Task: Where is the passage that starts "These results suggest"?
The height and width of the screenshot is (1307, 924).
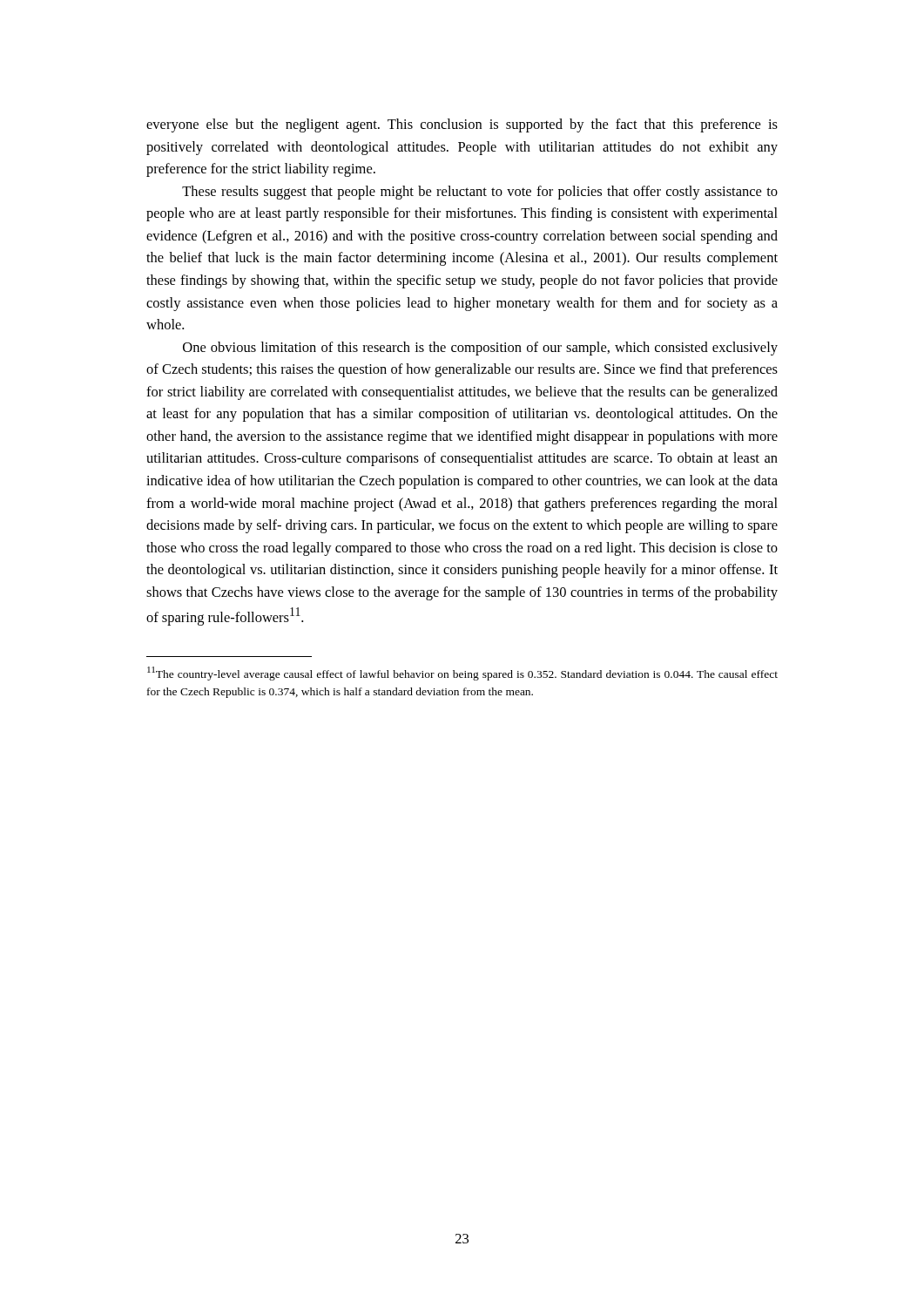Action: click(x=462, y=258)
